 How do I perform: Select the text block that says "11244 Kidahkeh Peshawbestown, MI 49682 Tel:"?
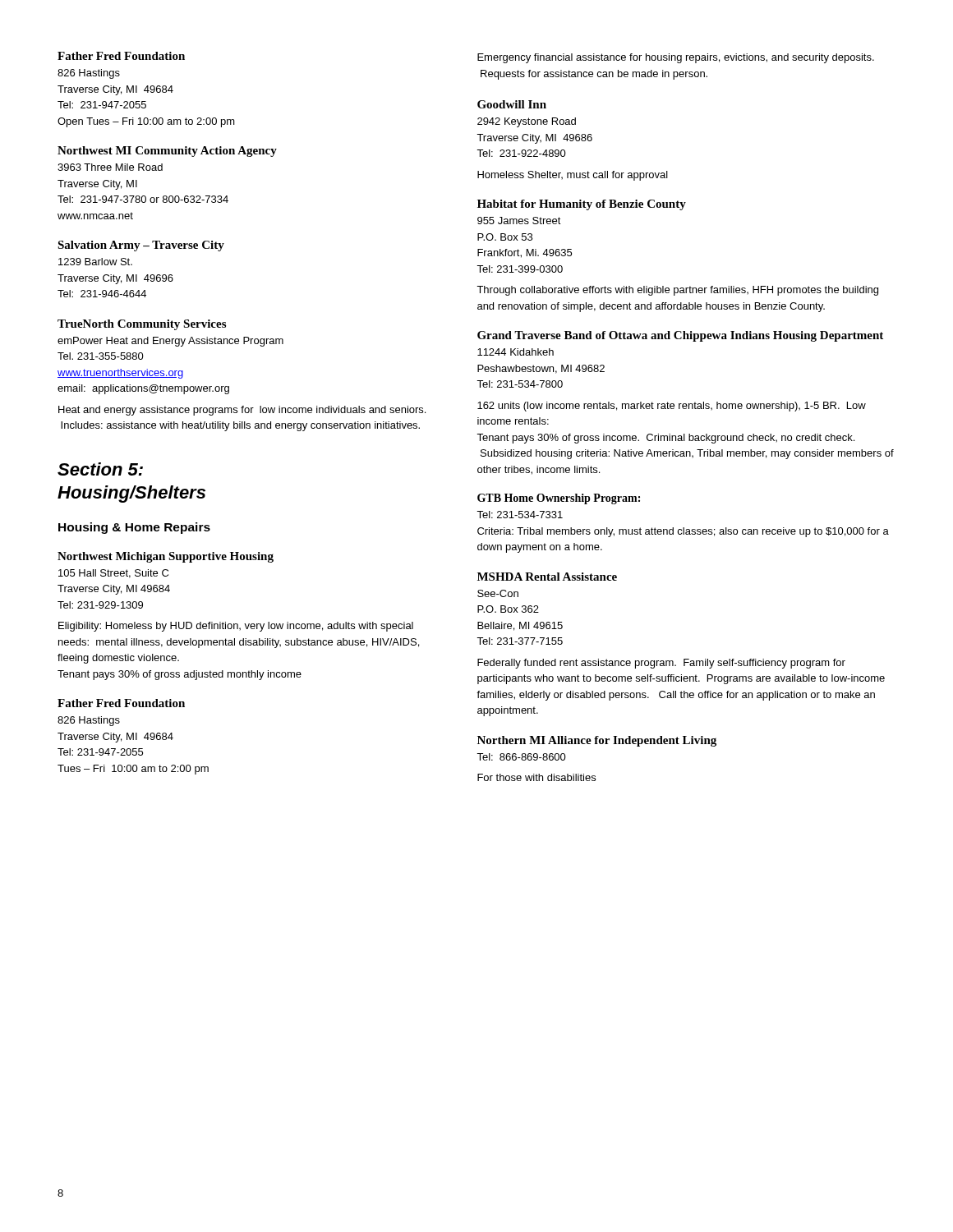541,368
